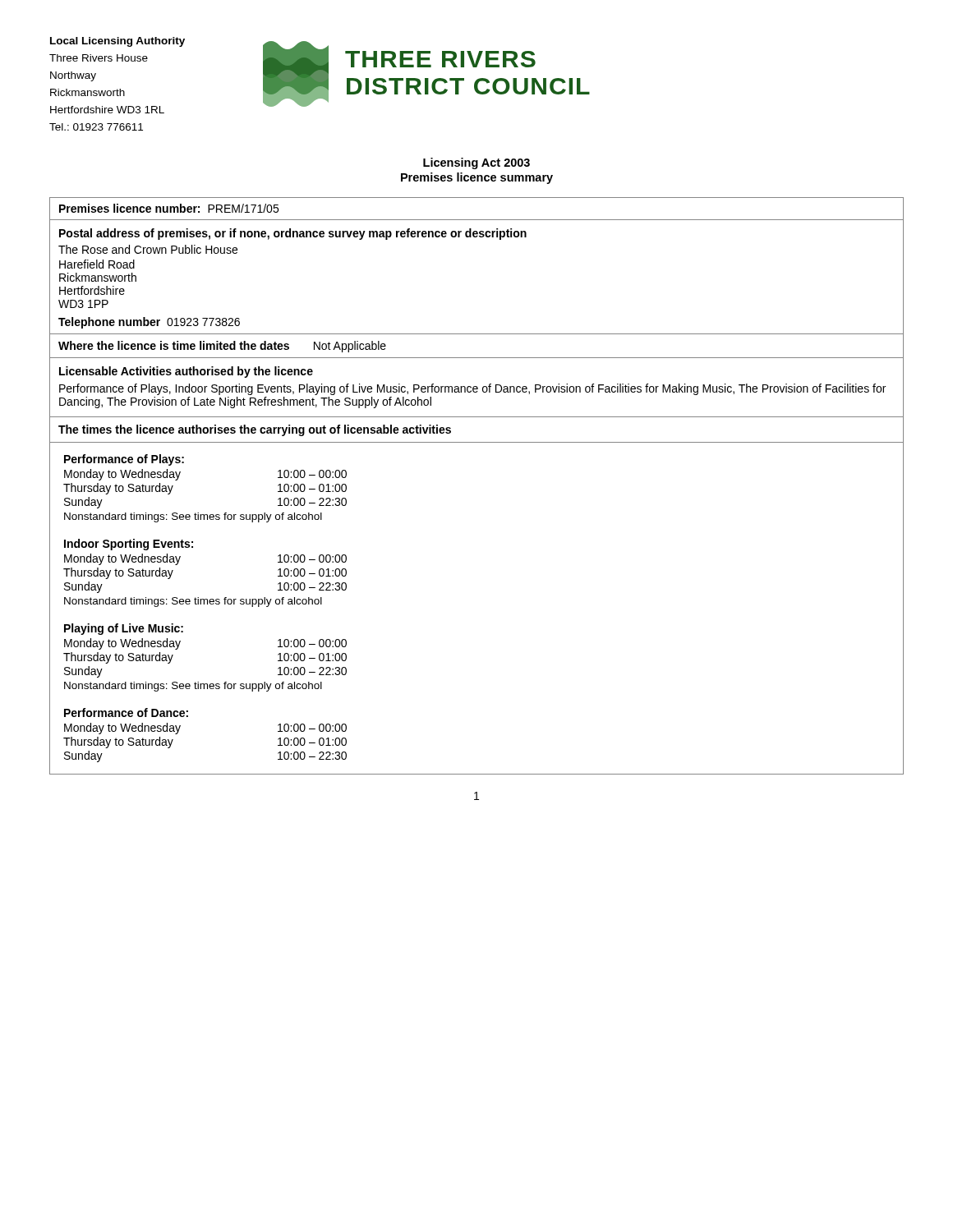Find the element starting "Playing of Live Music: Monday"

(124, 629)
